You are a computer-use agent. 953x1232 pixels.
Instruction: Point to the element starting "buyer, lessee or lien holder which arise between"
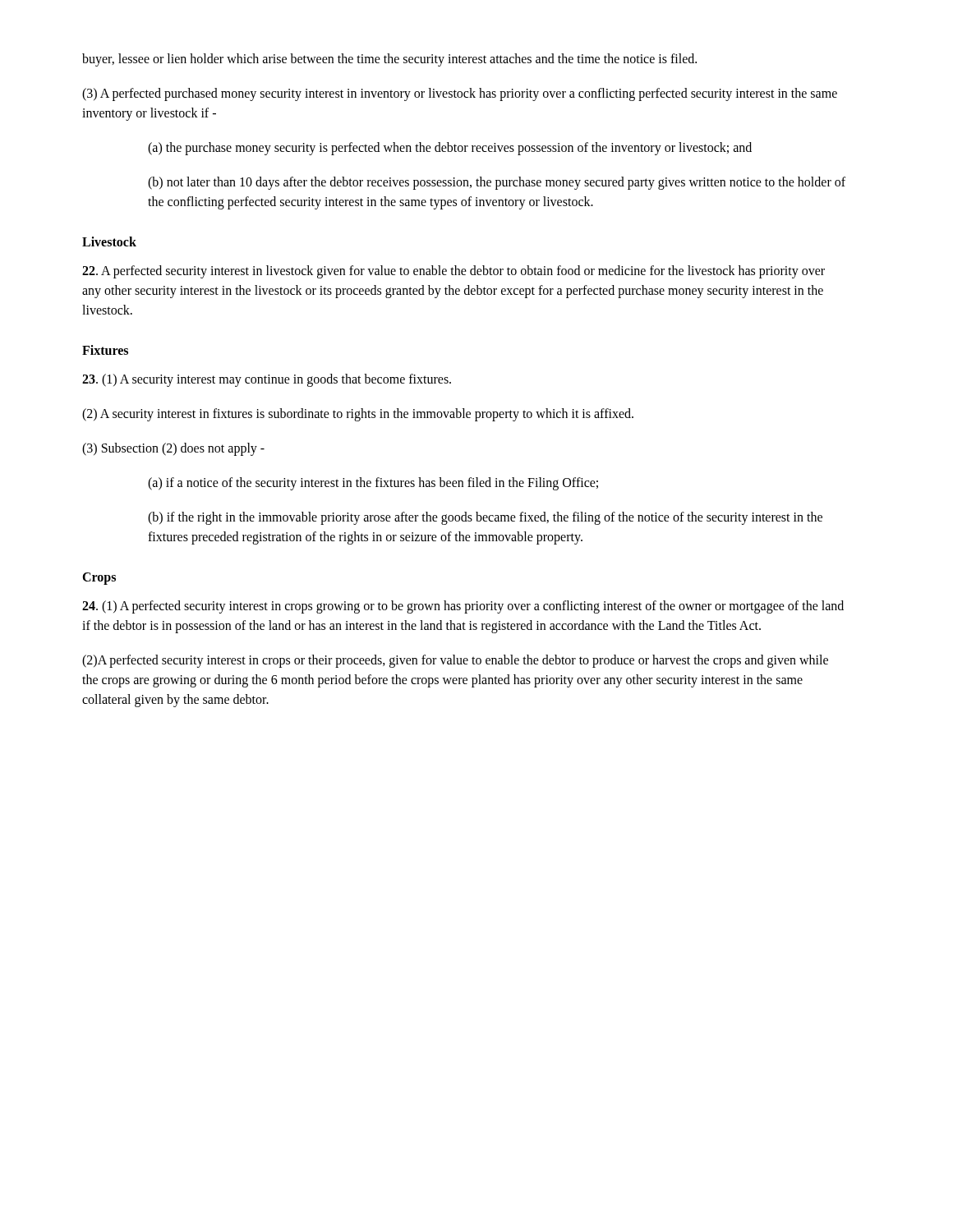pyautogui.click(x=390, y=59)
